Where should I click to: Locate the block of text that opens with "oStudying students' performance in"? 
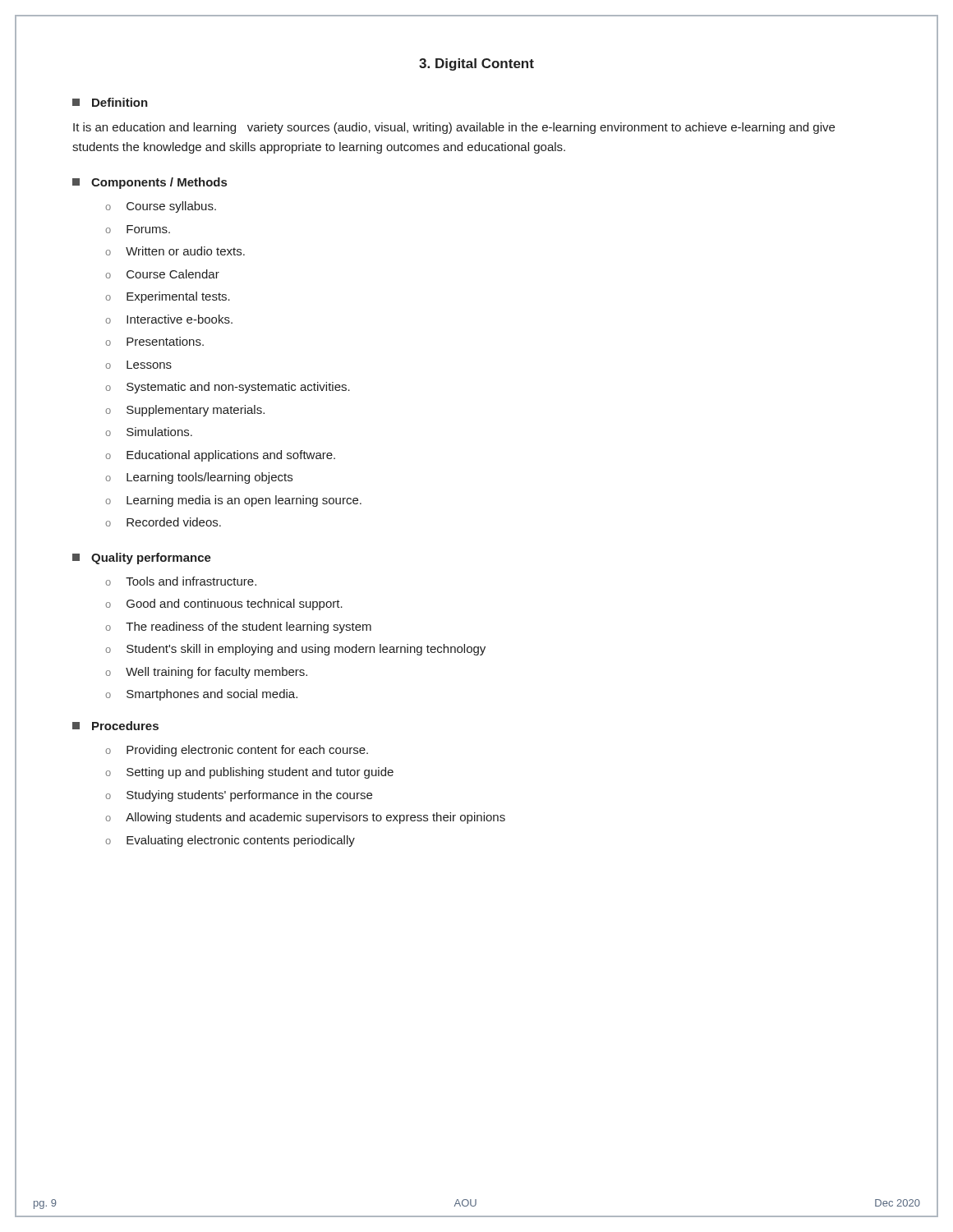coord(239,796)
